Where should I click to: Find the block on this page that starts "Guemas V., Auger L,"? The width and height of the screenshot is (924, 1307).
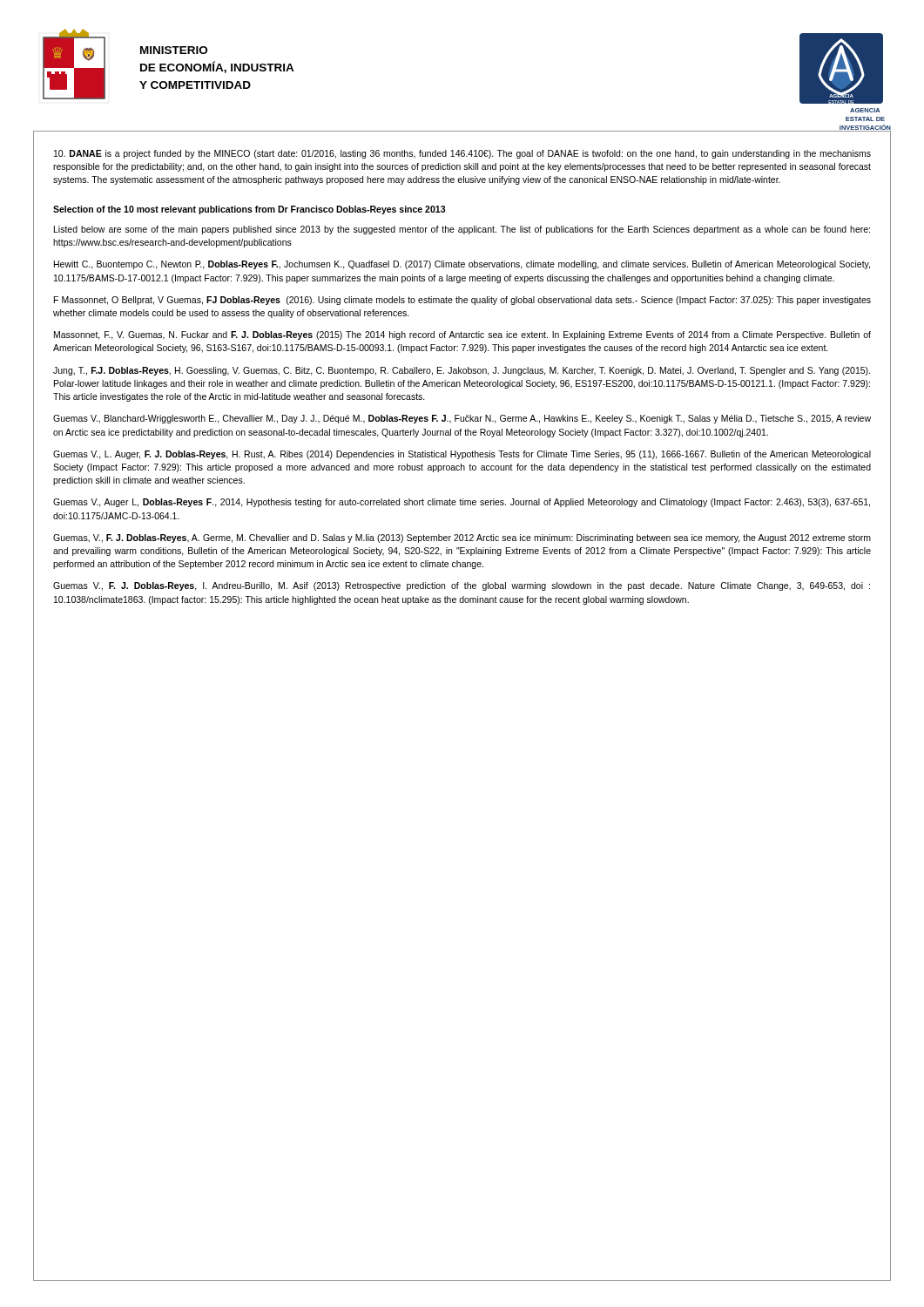pos(462,509)
